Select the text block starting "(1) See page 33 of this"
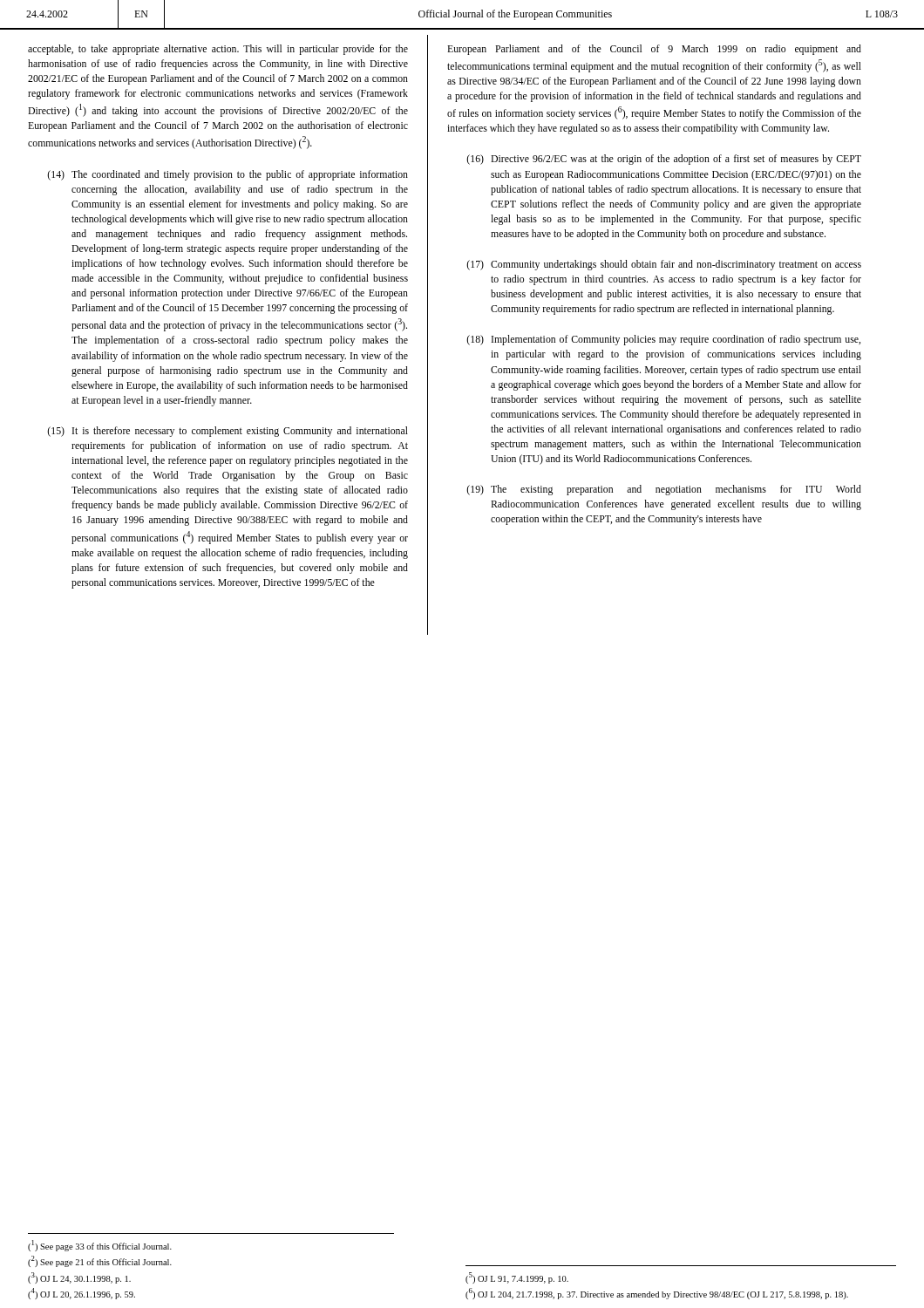924x1308 pixels. click(100, 1268)
